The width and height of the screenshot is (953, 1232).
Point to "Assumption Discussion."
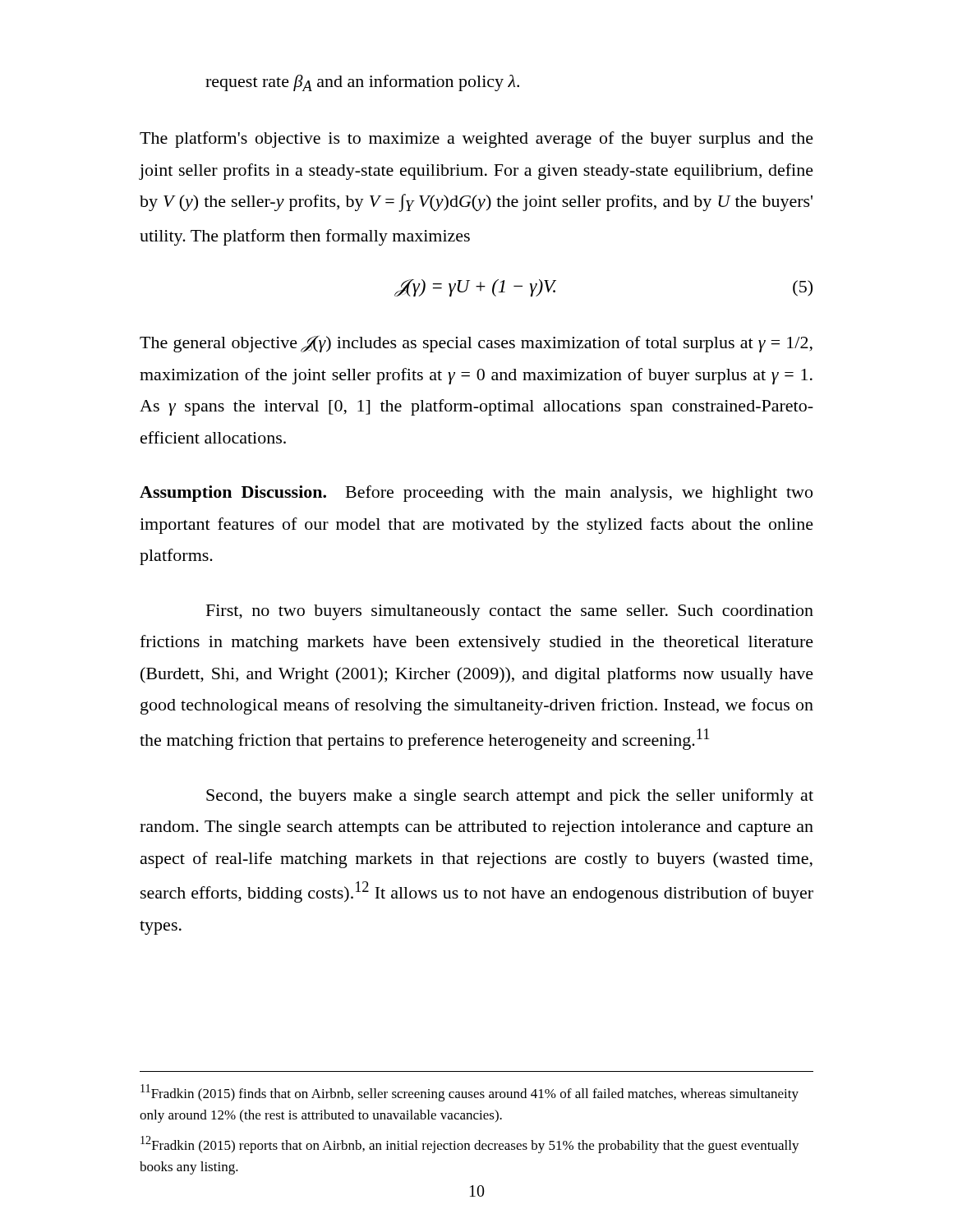pyautogui.click(x=233, y=492)
